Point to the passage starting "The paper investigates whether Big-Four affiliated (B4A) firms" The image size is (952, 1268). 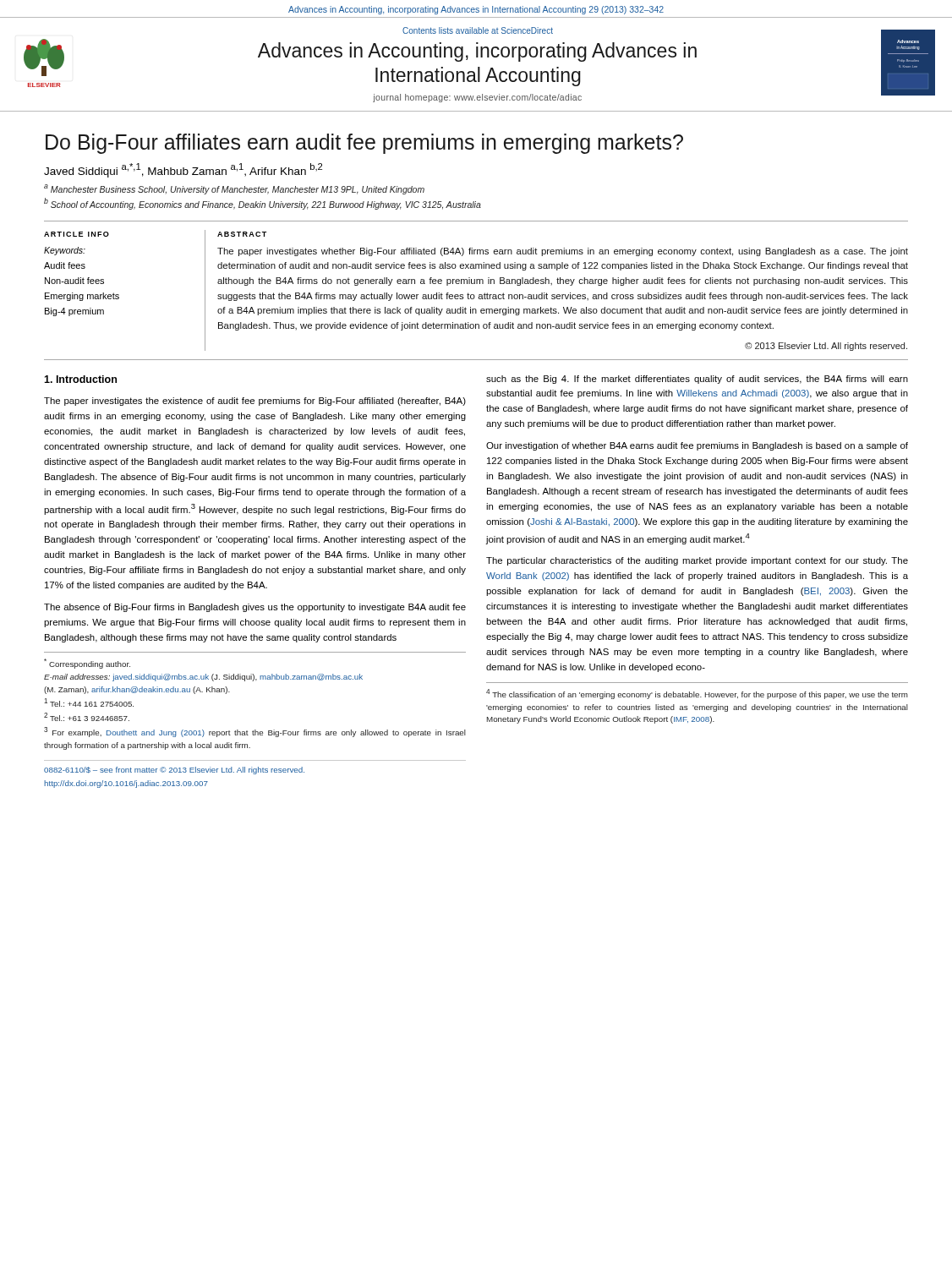[x=563, y=288]
